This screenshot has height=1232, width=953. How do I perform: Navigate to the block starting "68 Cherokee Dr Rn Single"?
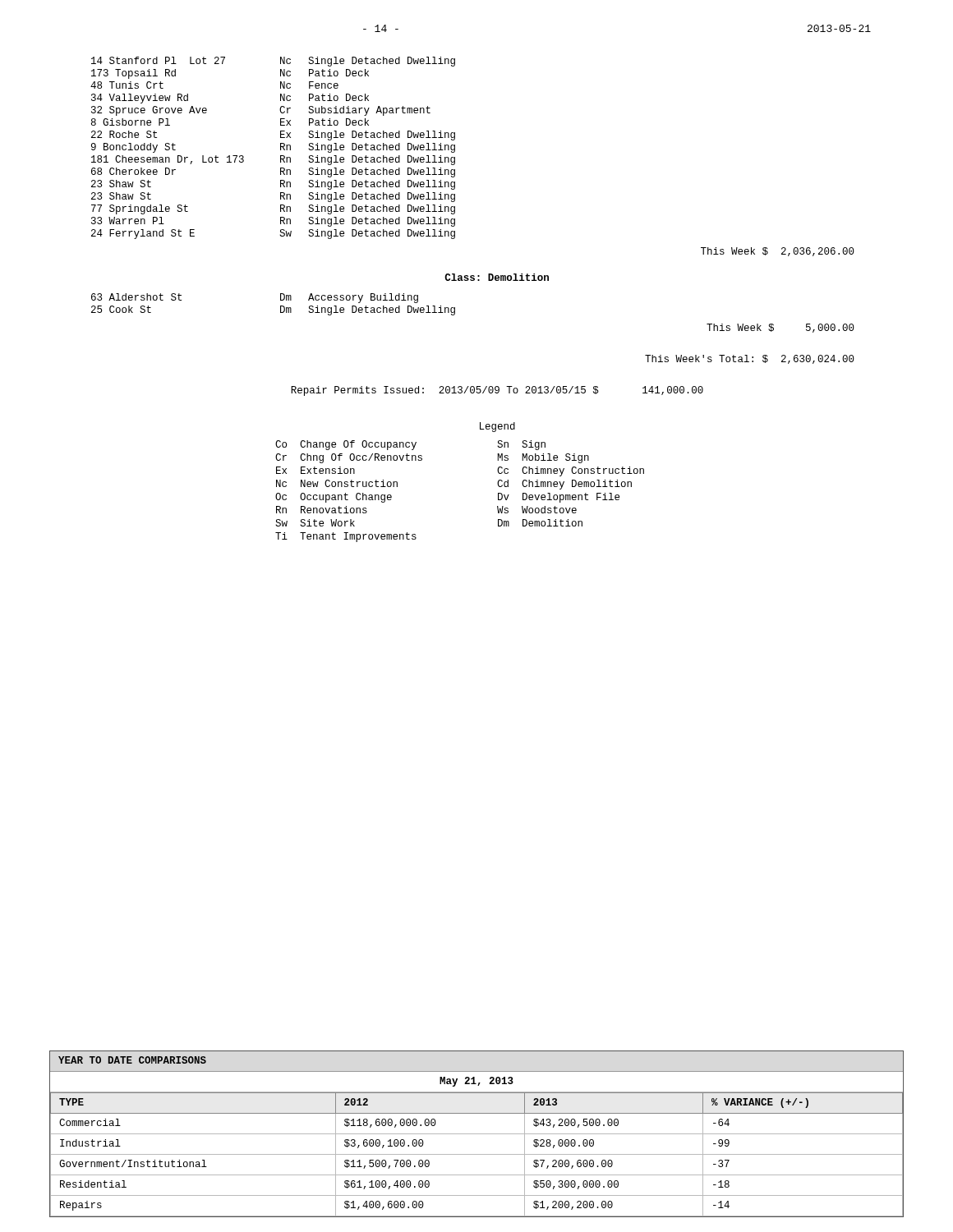(x=273, y=172)
